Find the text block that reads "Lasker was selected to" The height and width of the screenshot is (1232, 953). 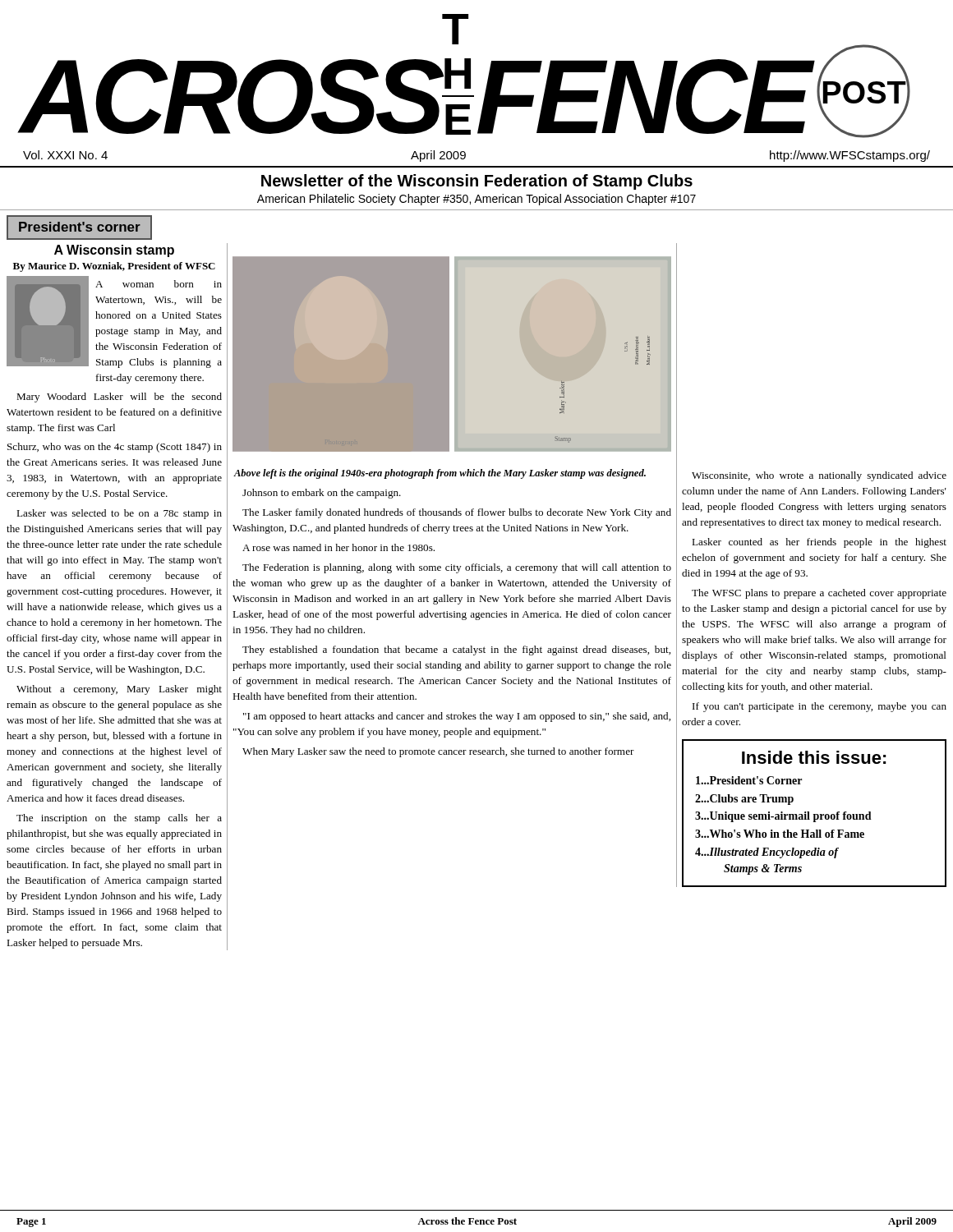click(114, 591)
